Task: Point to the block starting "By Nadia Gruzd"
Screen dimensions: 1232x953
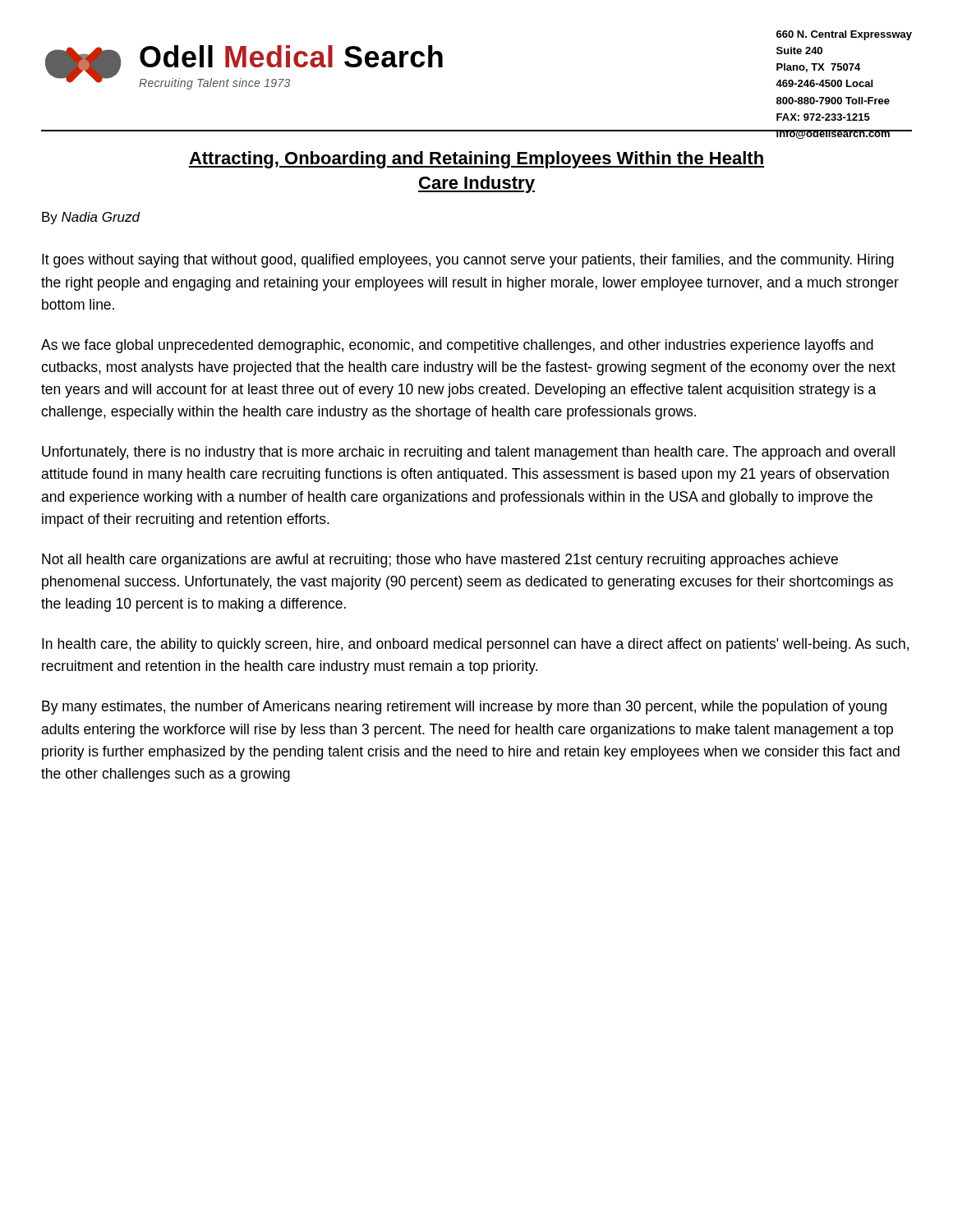Action: click(x=90, y=218)
